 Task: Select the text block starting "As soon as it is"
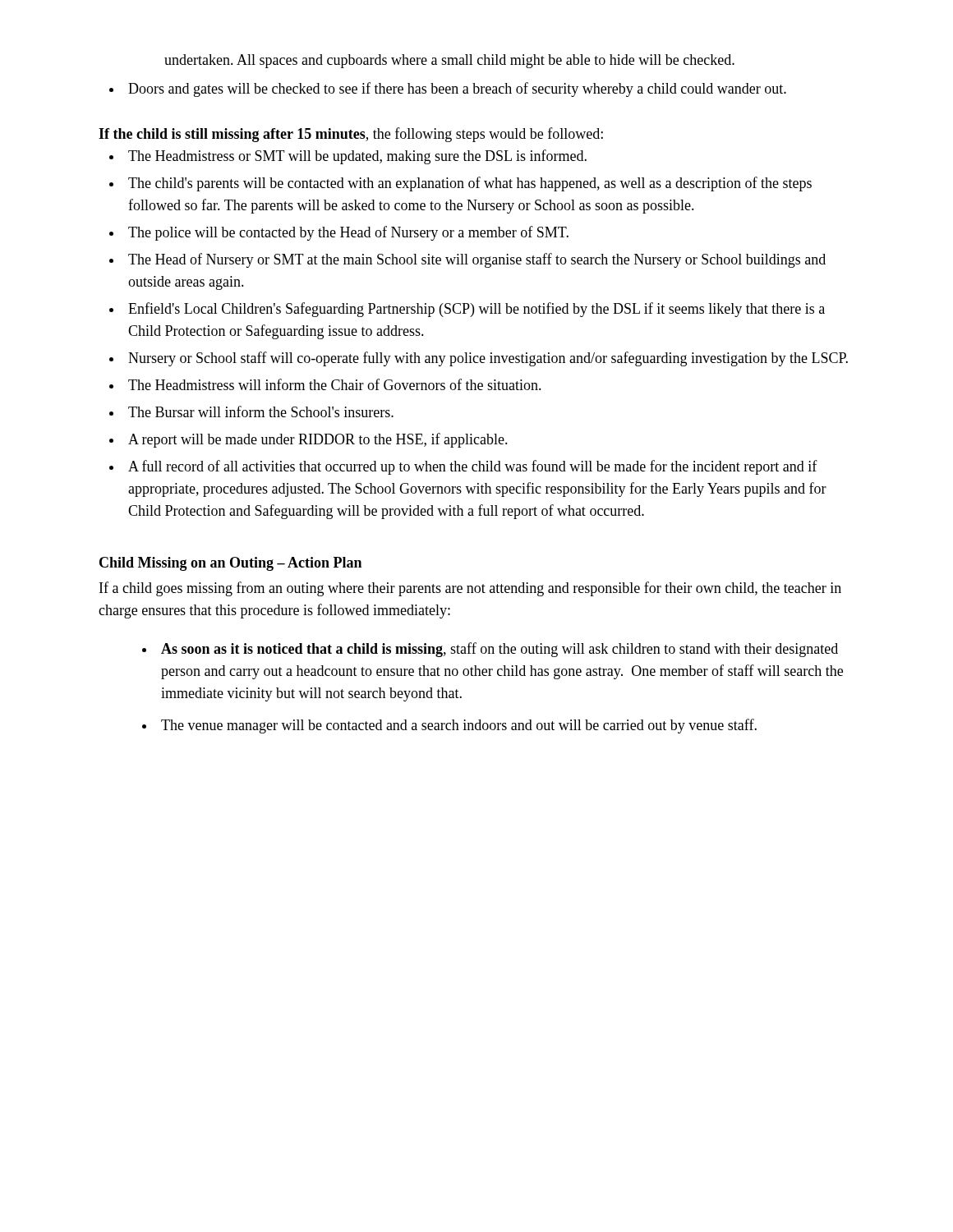[502, 671]
